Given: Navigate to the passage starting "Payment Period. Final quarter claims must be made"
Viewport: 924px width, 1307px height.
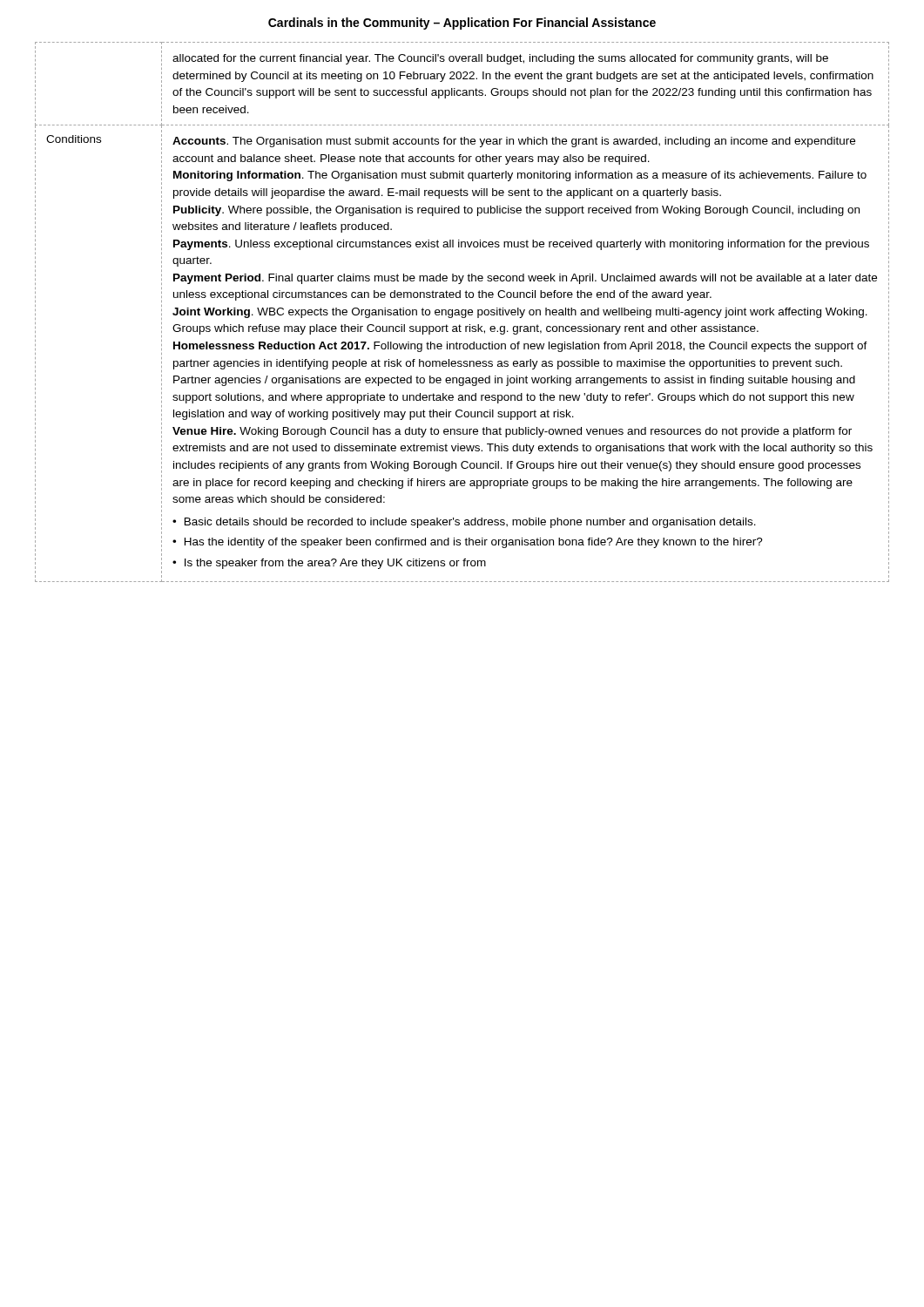Looking at the screenshot, I should [x=525, y=286].
